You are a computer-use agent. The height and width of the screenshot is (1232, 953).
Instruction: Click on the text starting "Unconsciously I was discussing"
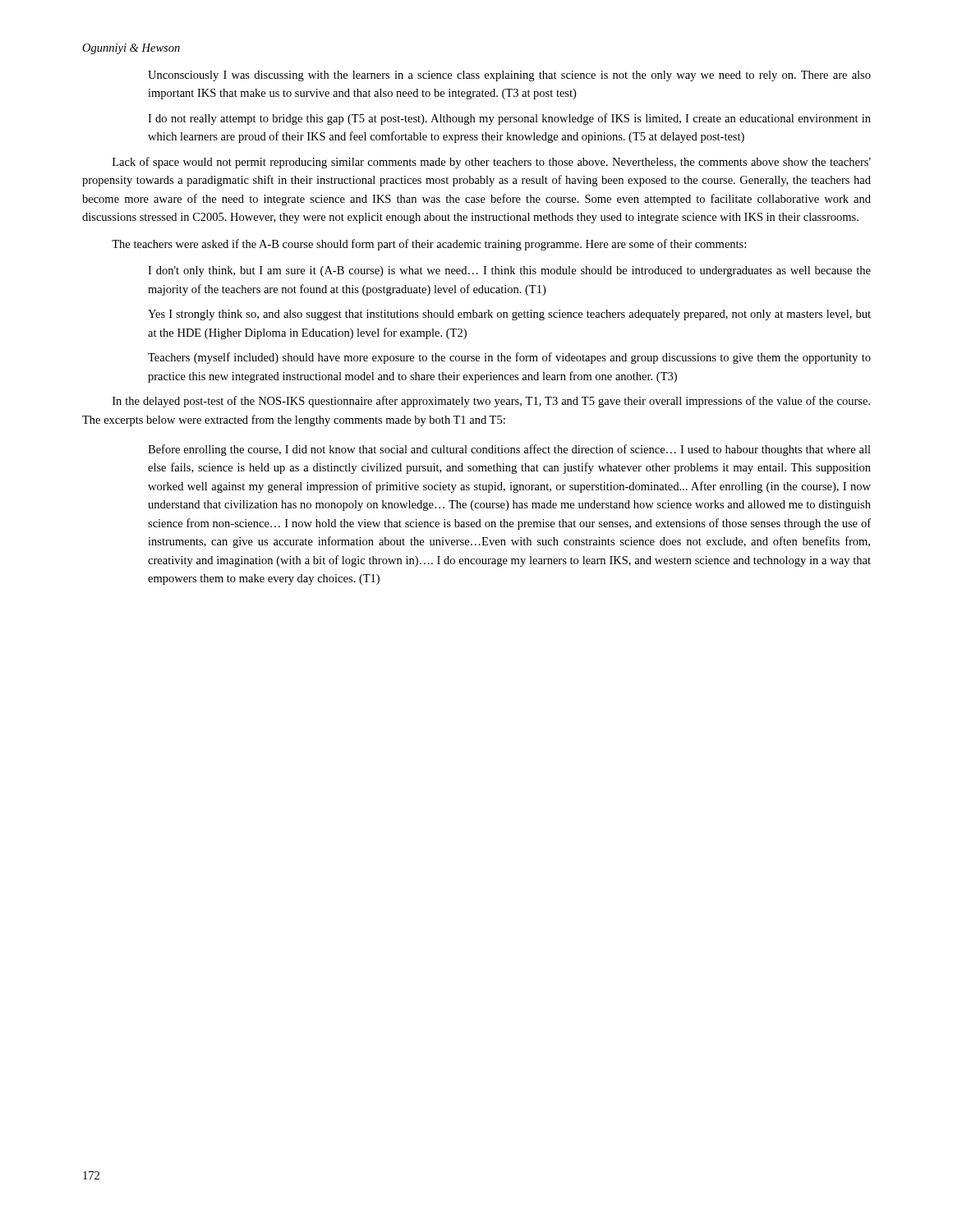point(509,84)
